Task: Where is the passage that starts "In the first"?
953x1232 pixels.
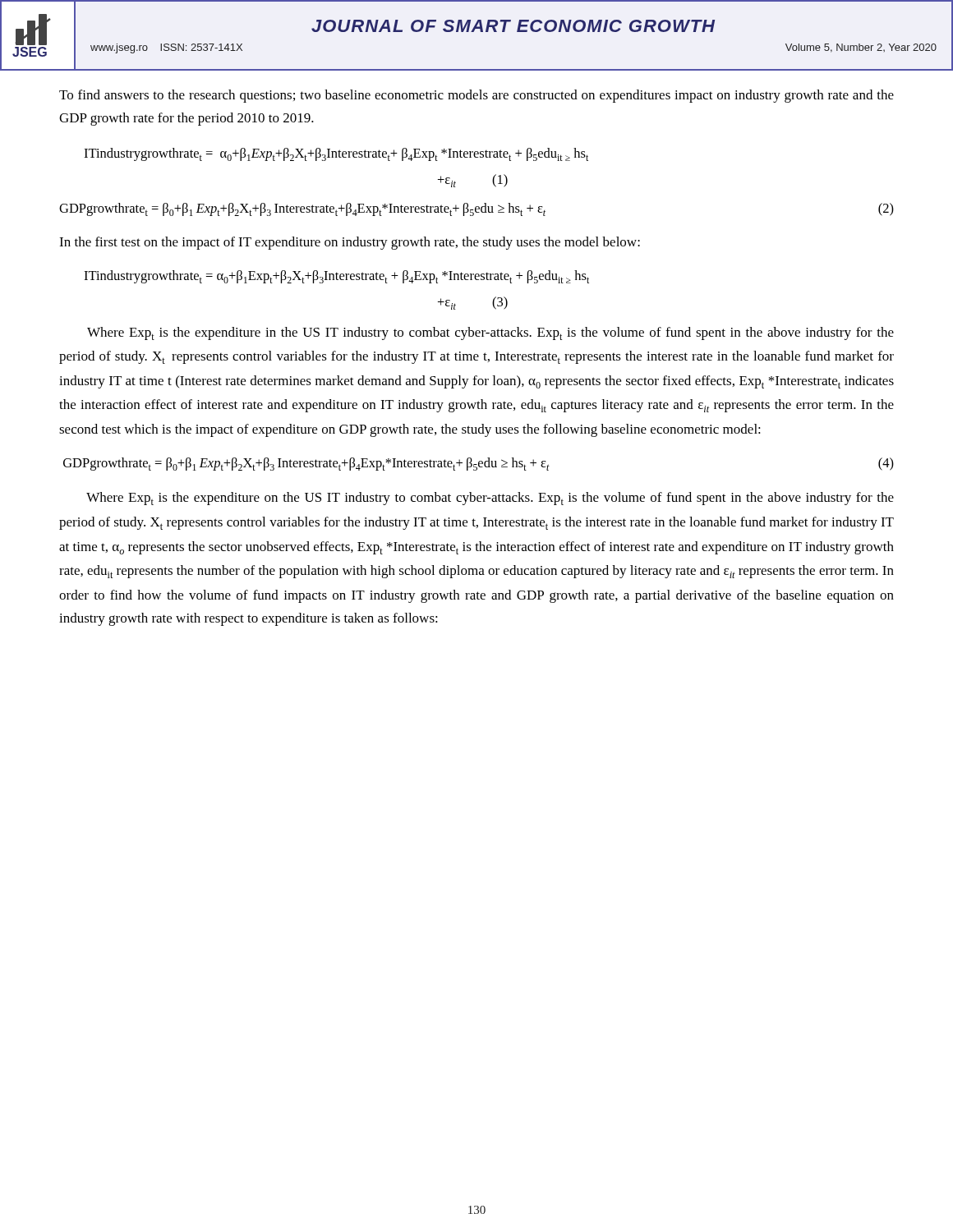Action: click(350, 242)
